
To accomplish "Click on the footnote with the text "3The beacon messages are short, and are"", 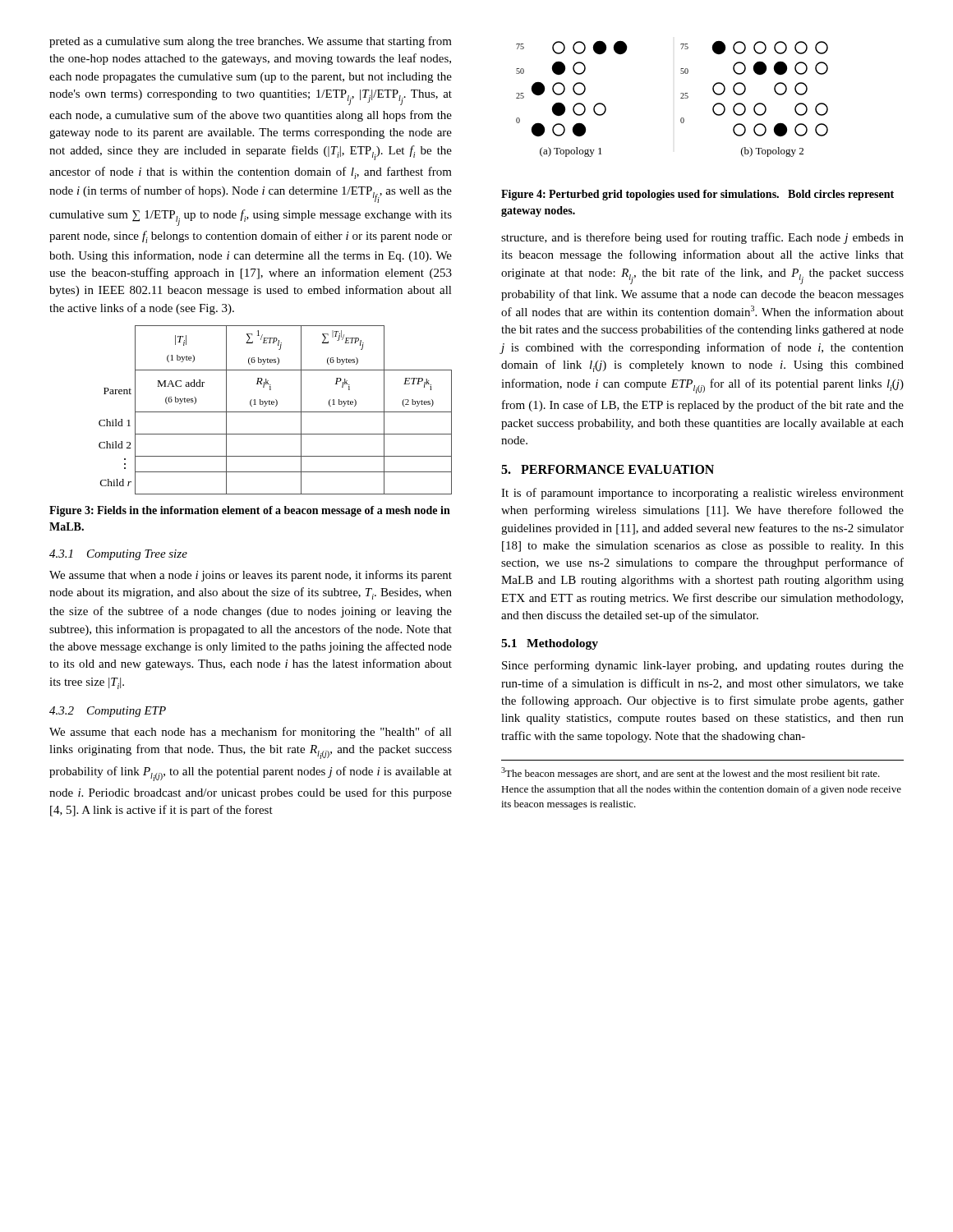I will pyautogui.click(x=701, y=788).
